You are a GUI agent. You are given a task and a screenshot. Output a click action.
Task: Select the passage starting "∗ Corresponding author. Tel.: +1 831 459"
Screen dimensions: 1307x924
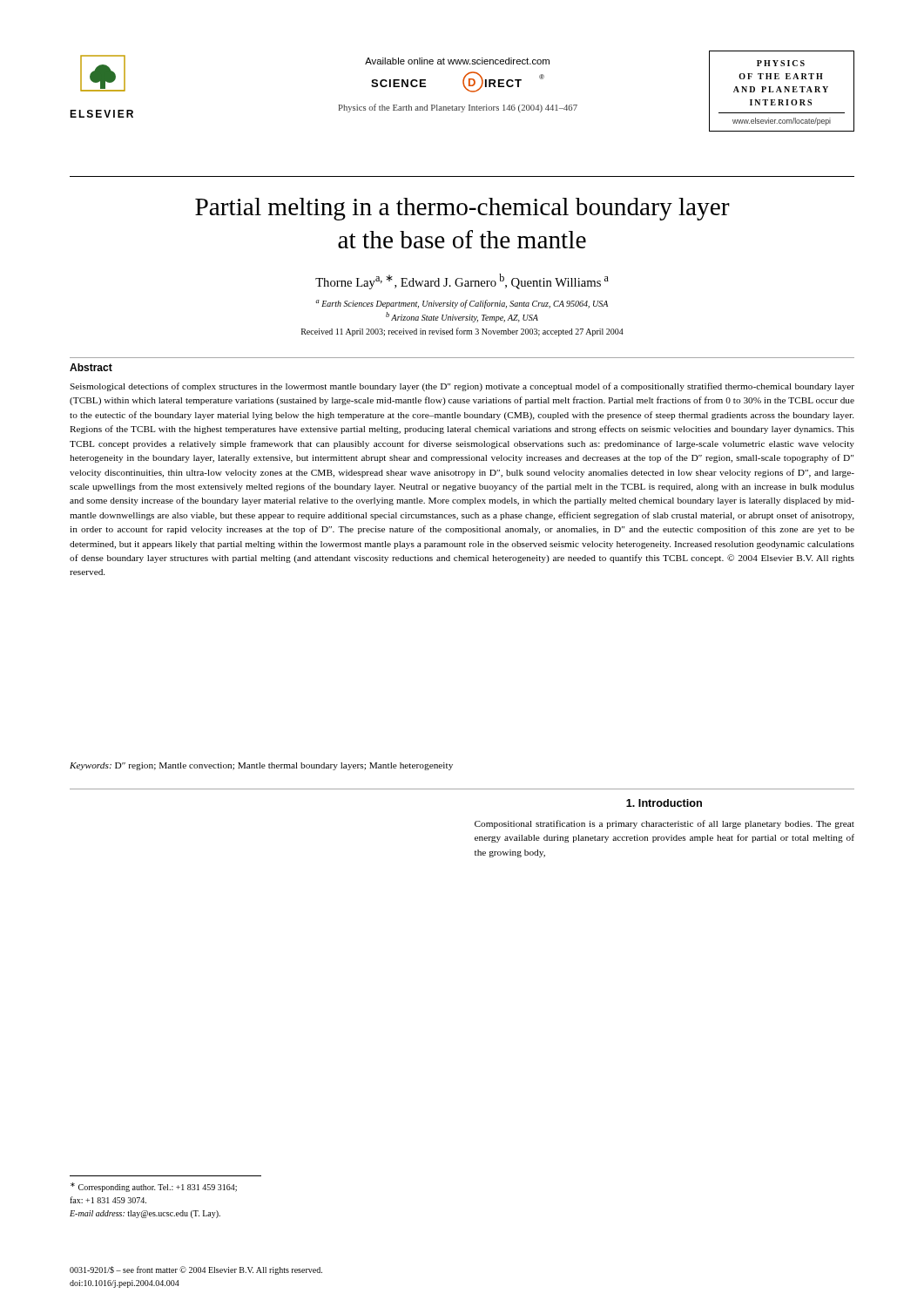[x=154, y=1199]
